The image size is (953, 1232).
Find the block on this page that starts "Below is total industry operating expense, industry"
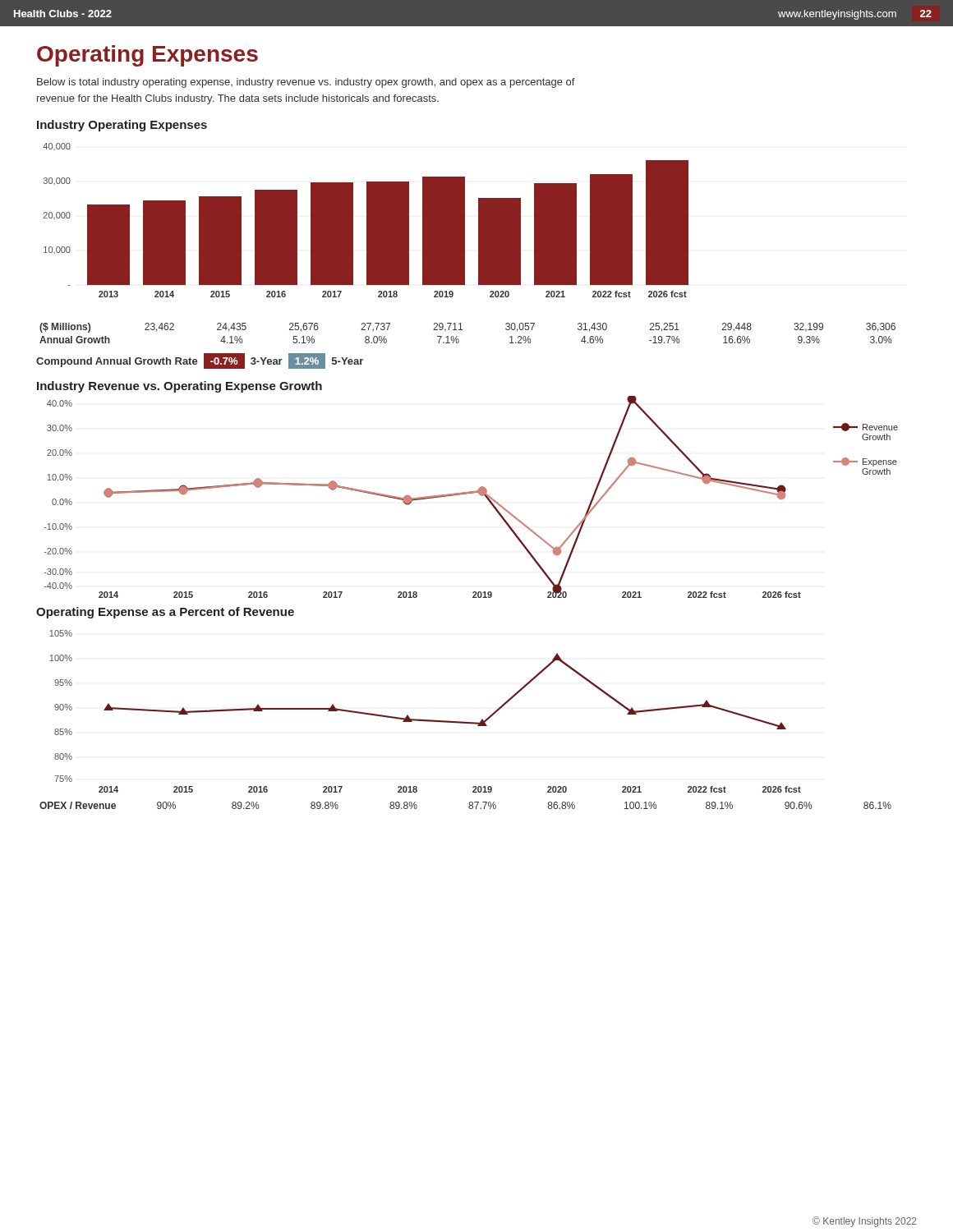click(x=305, y=90)
